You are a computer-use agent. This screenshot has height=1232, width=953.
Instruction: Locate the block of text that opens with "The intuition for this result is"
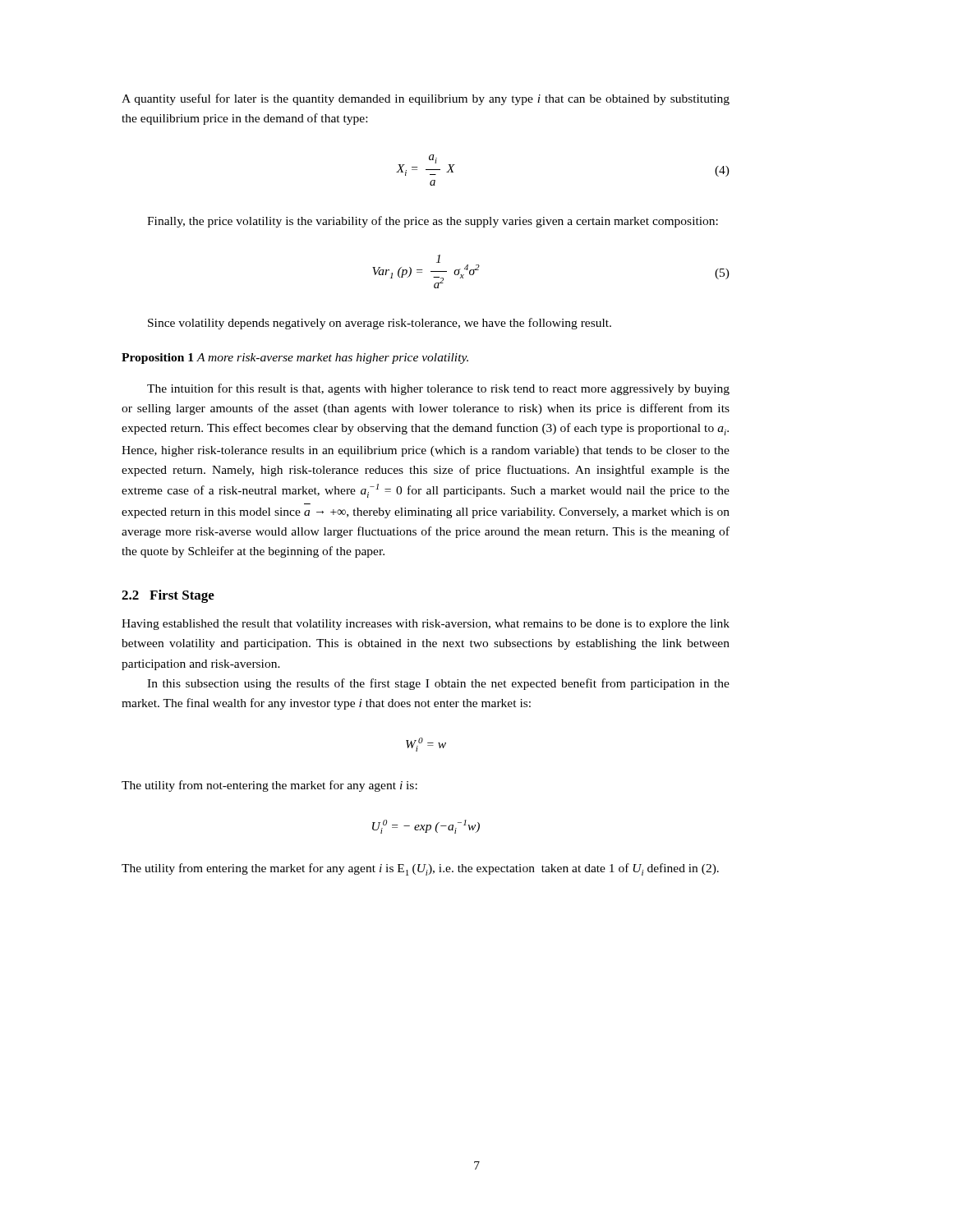pos(426,470)
